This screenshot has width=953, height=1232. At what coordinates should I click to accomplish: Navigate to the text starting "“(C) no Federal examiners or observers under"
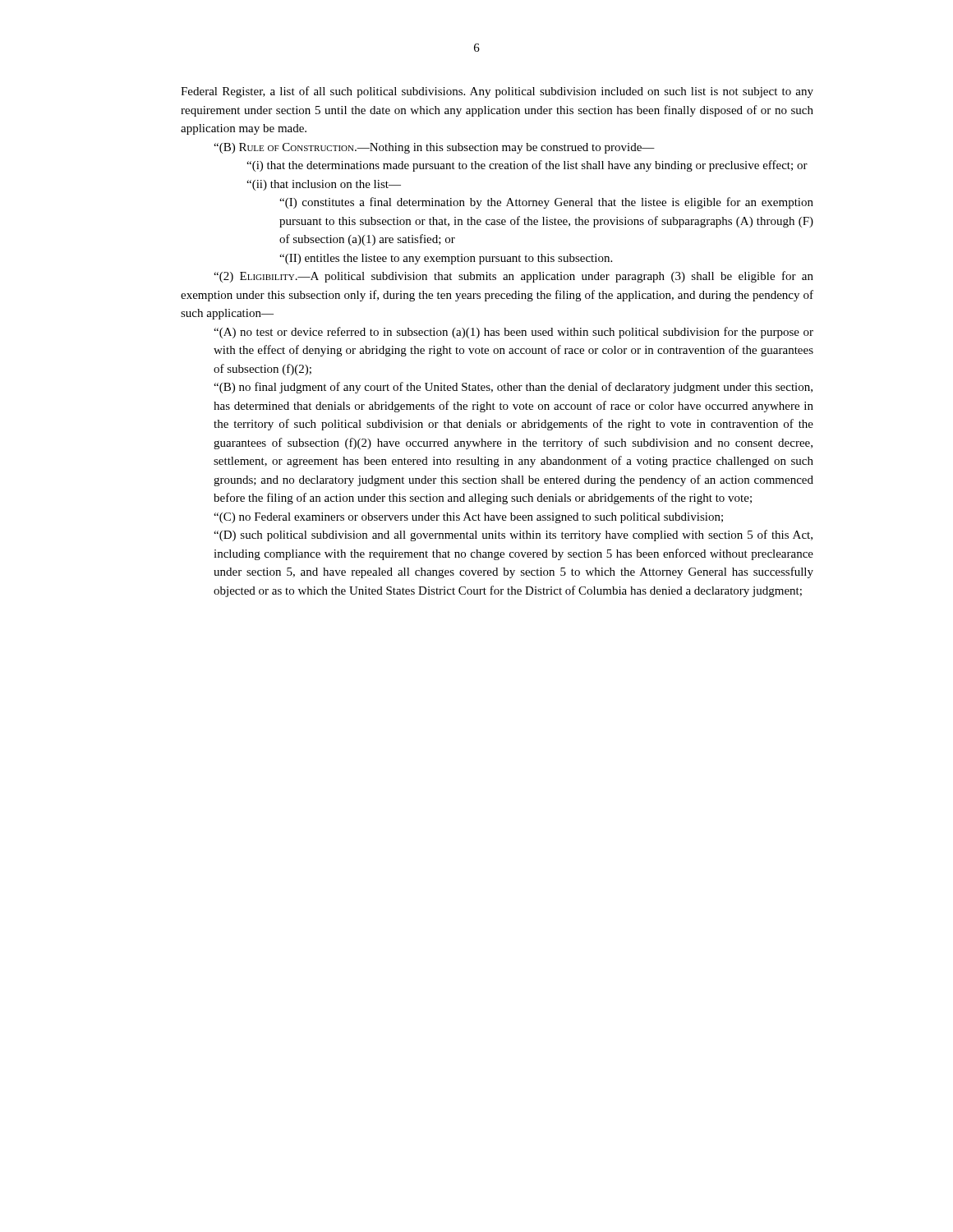click(x=469, y=516)
